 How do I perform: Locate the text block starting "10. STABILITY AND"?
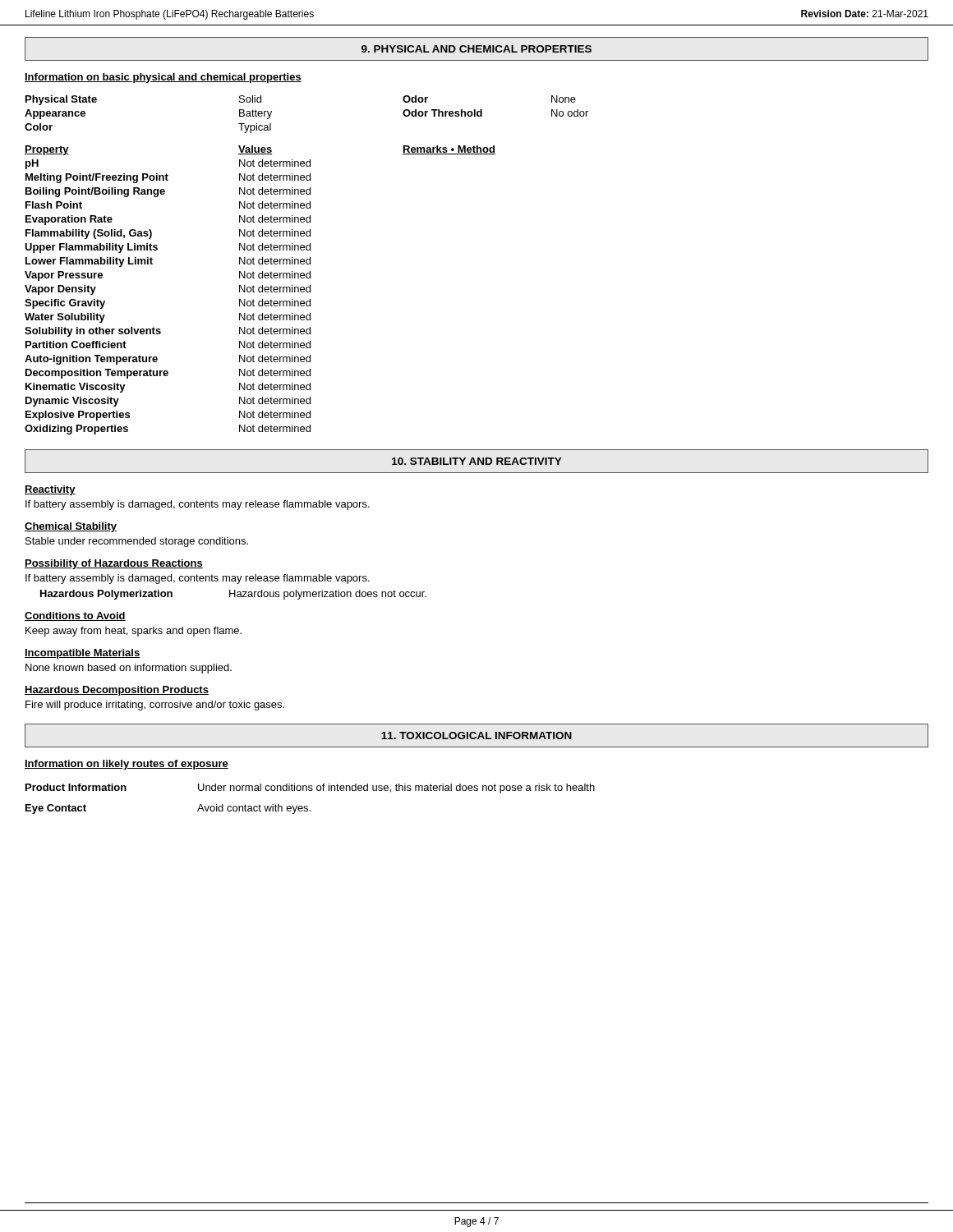click(x=476, y=461)
